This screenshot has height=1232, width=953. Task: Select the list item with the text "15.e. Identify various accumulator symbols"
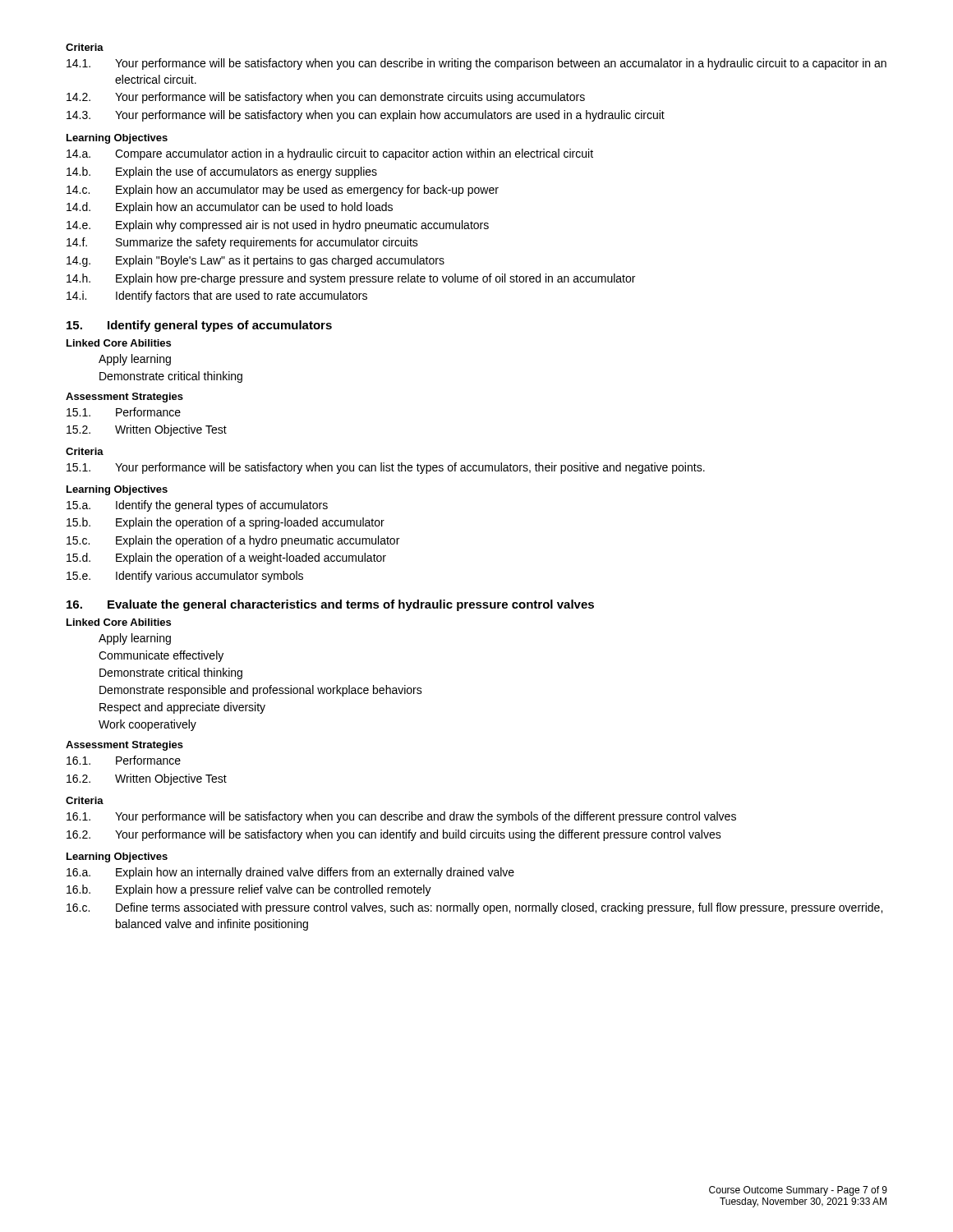(185, 577)
